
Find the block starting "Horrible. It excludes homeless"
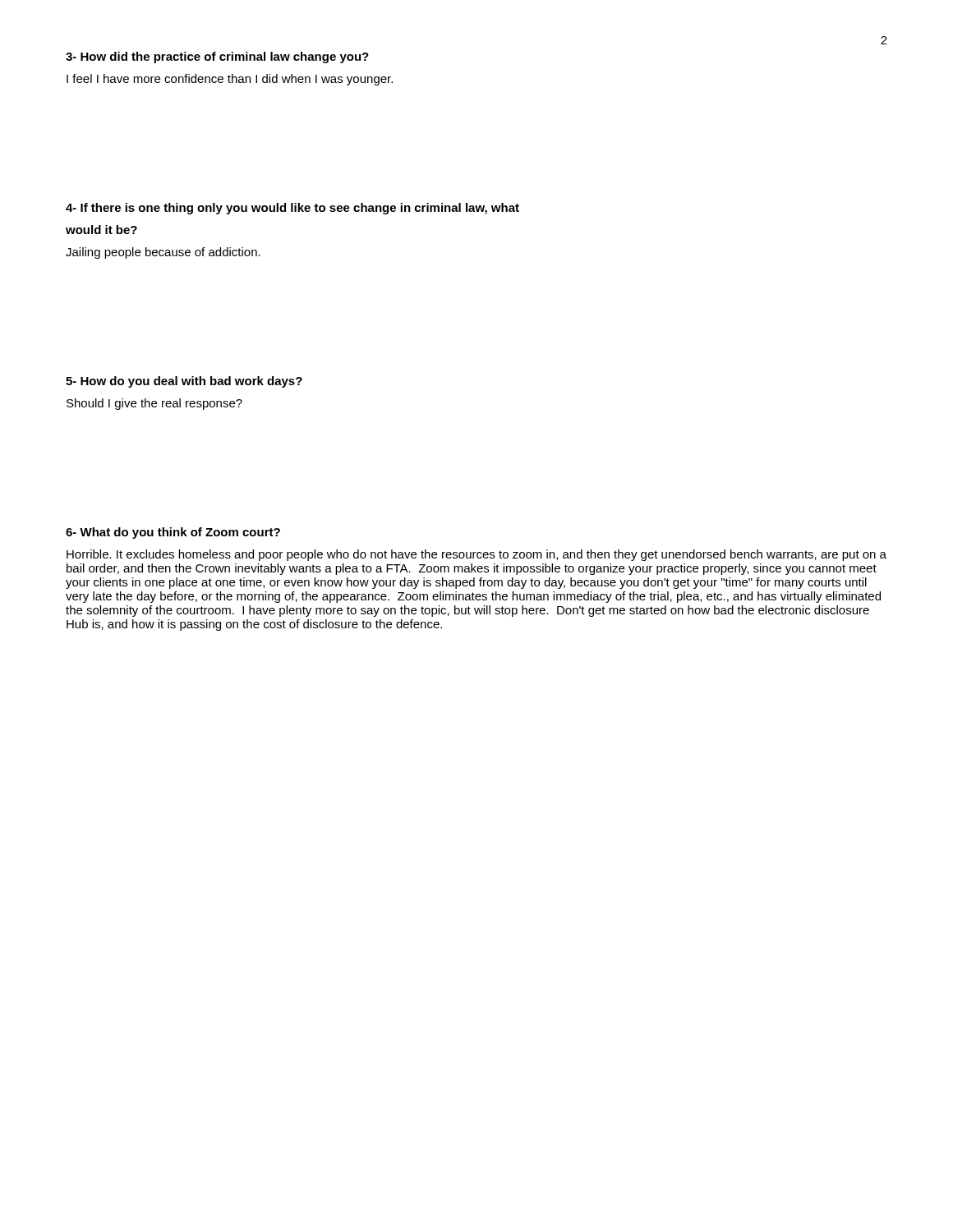[476, 589]
